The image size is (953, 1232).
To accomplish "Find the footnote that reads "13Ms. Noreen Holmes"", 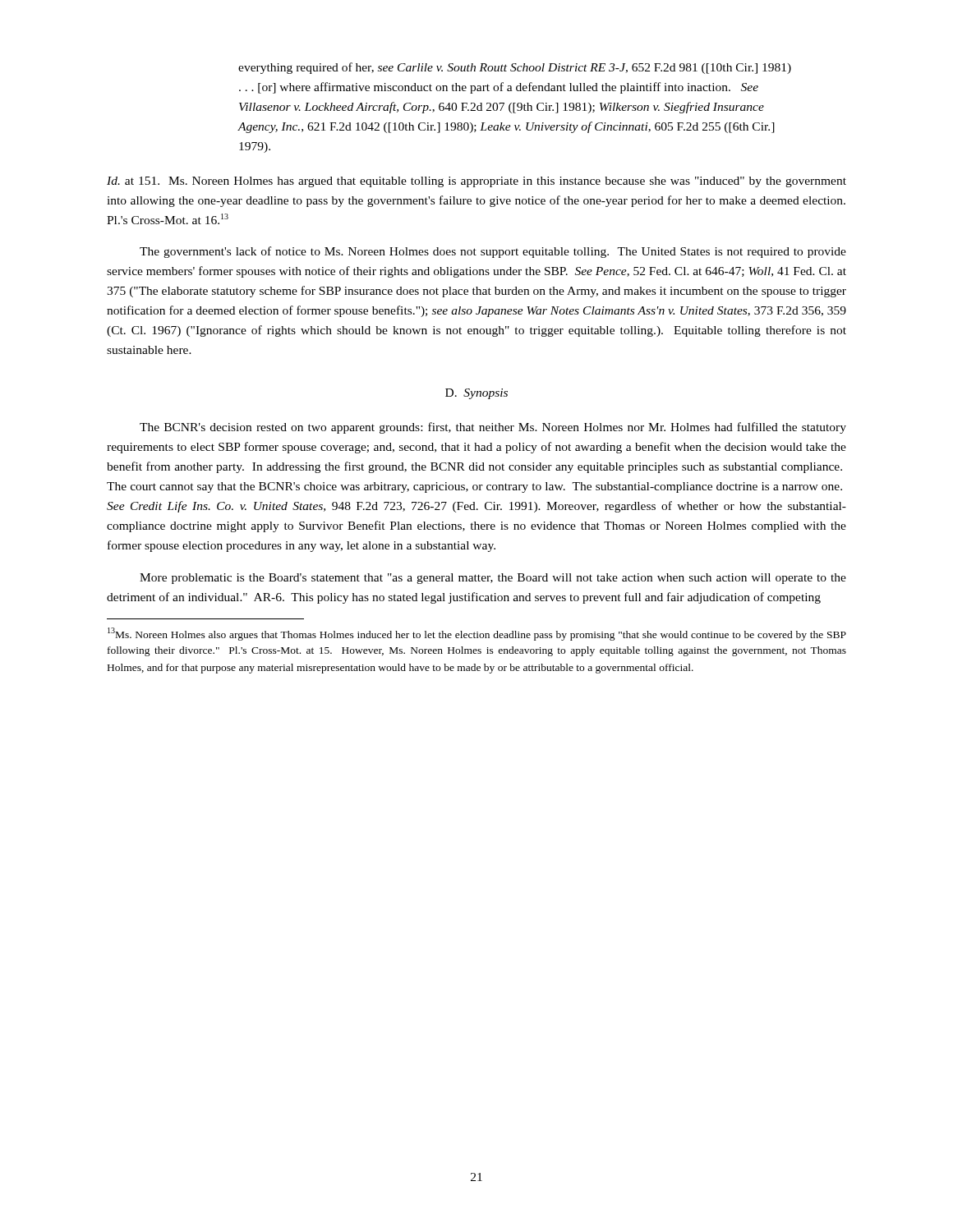I will 476,649.
